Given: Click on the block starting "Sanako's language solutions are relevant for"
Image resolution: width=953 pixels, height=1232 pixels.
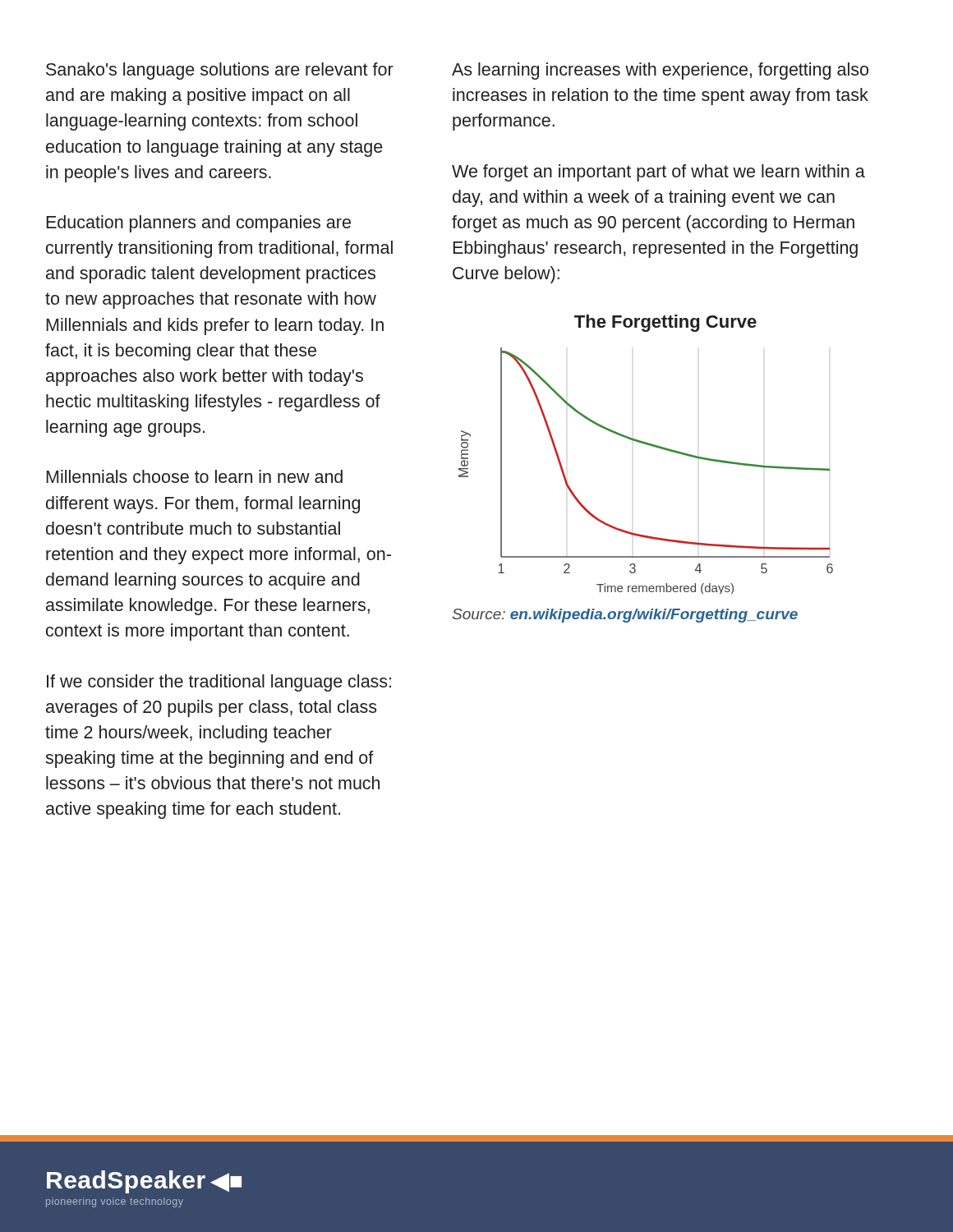Looking at the screenshot, I should pyautogui.click(x=219, y=121).
